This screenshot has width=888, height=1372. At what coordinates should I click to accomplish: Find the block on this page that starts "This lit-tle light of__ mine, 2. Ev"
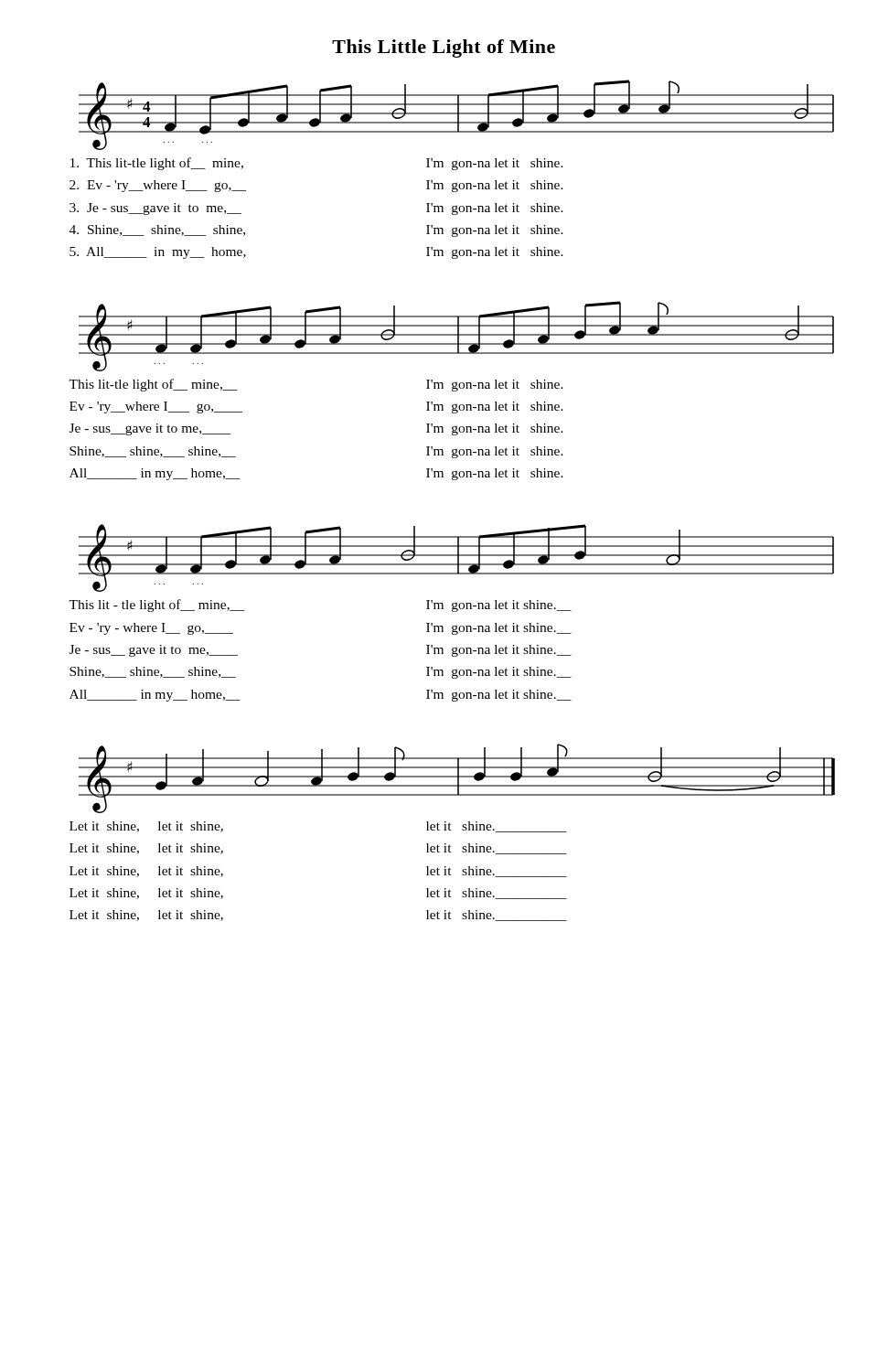coord(444,208)
